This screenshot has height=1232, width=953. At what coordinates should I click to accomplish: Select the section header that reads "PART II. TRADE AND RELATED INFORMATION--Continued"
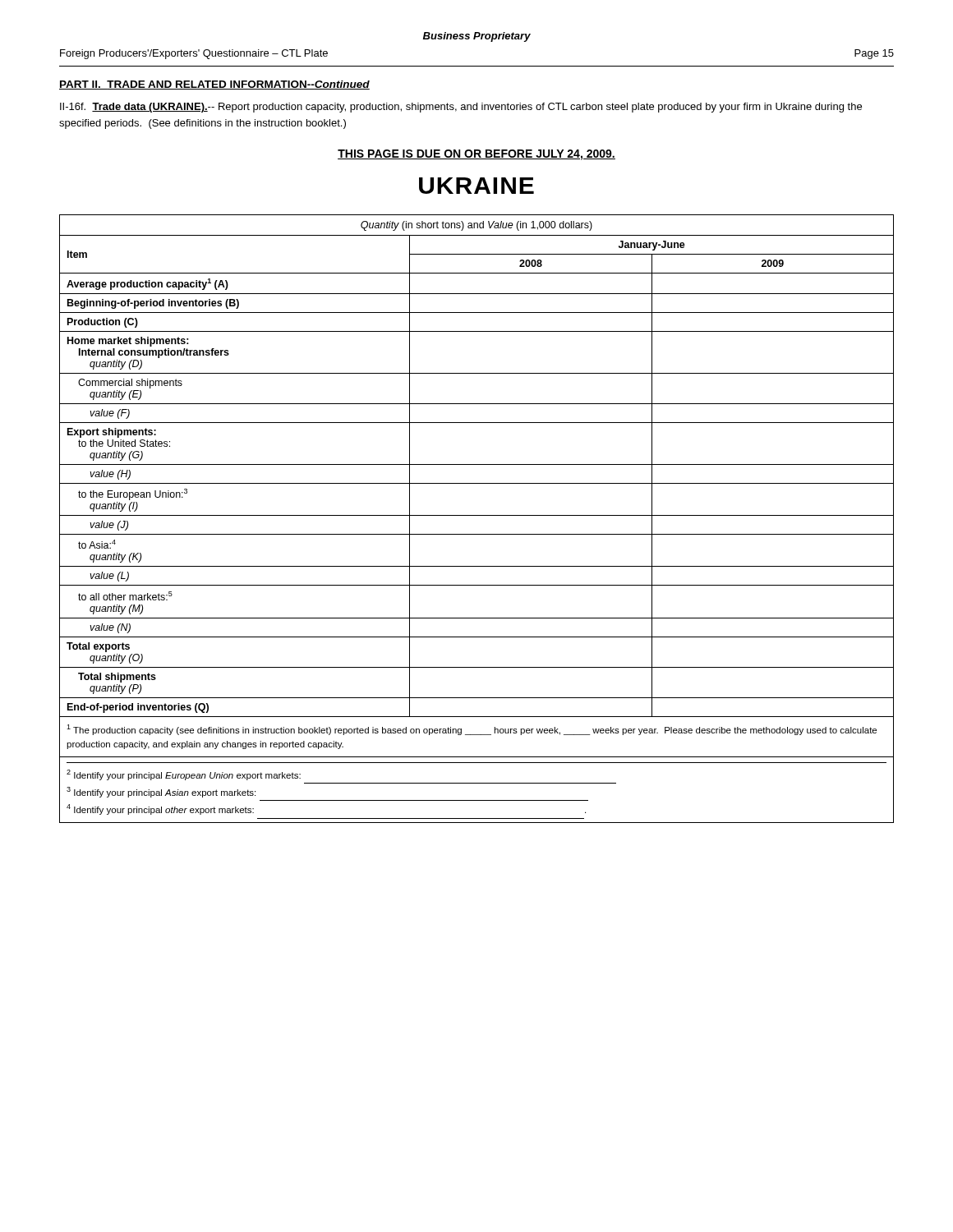point(214,84)
